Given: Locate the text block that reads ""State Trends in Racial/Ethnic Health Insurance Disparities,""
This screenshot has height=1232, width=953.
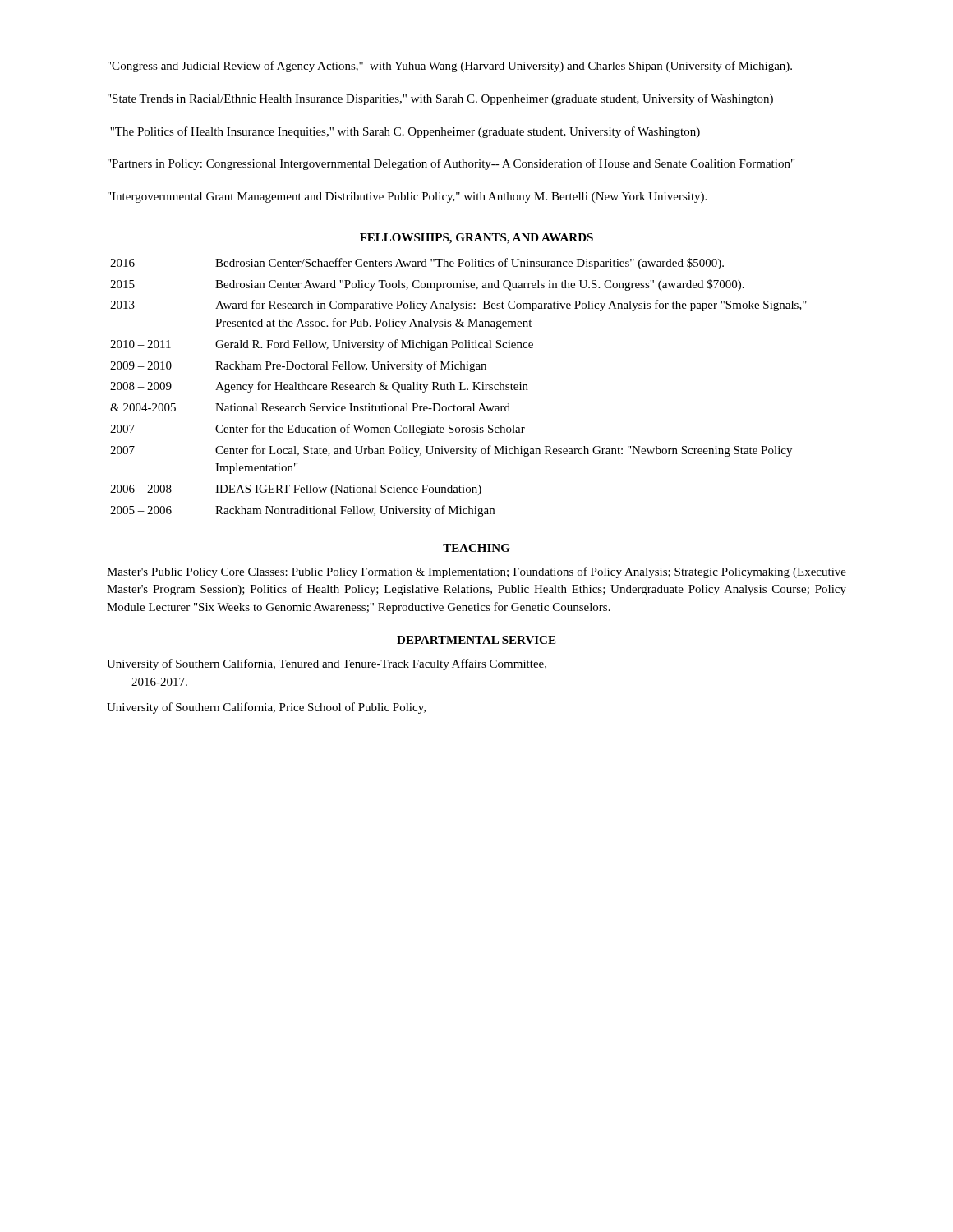Looking at the screenshot, I should [x=440, y=98].
